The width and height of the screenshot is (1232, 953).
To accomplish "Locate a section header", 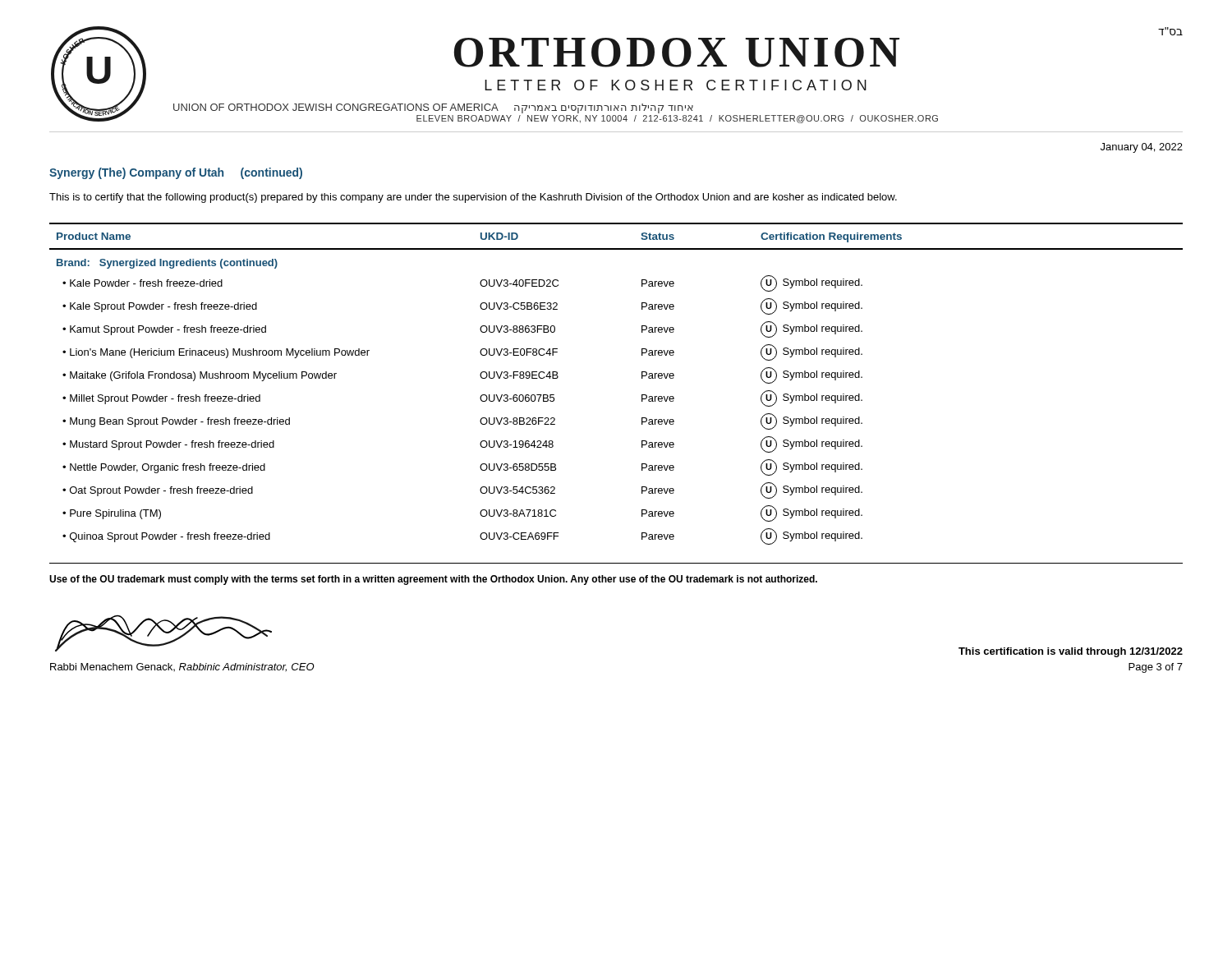I will click(176, 173).
